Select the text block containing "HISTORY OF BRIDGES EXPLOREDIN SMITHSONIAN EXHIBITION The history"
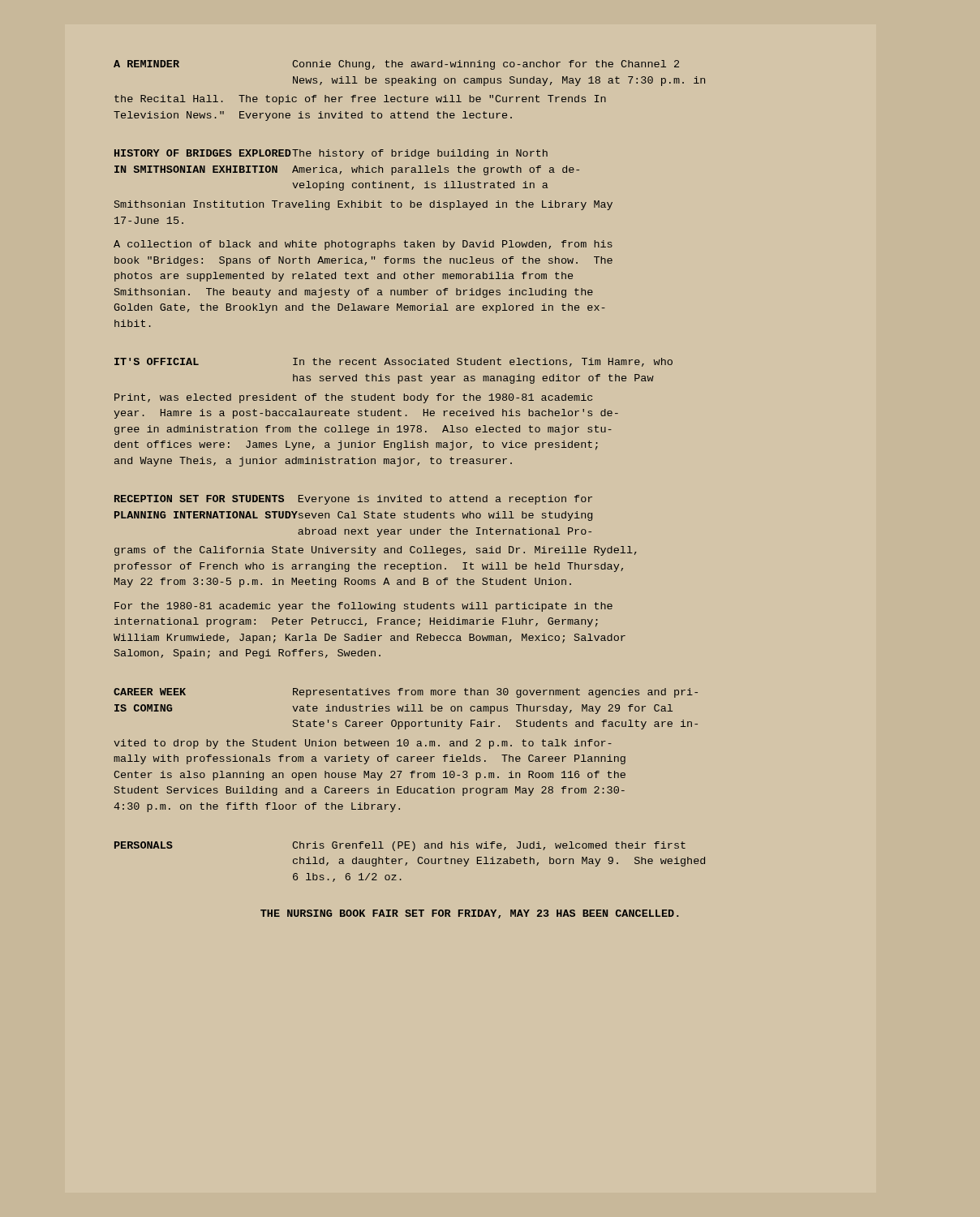 (x=471, y=239)
